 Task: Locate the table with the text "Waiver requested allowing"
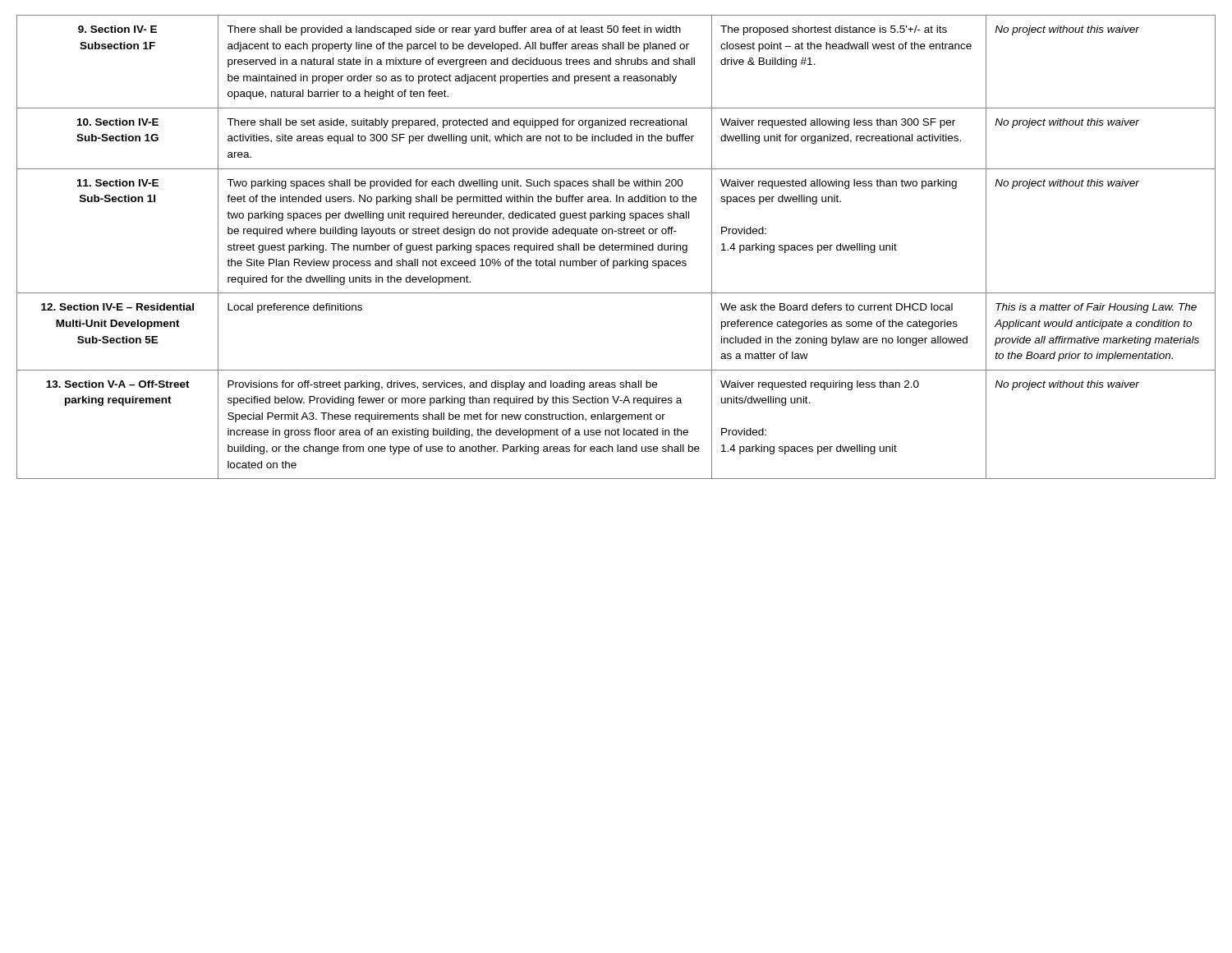point(616,247)
